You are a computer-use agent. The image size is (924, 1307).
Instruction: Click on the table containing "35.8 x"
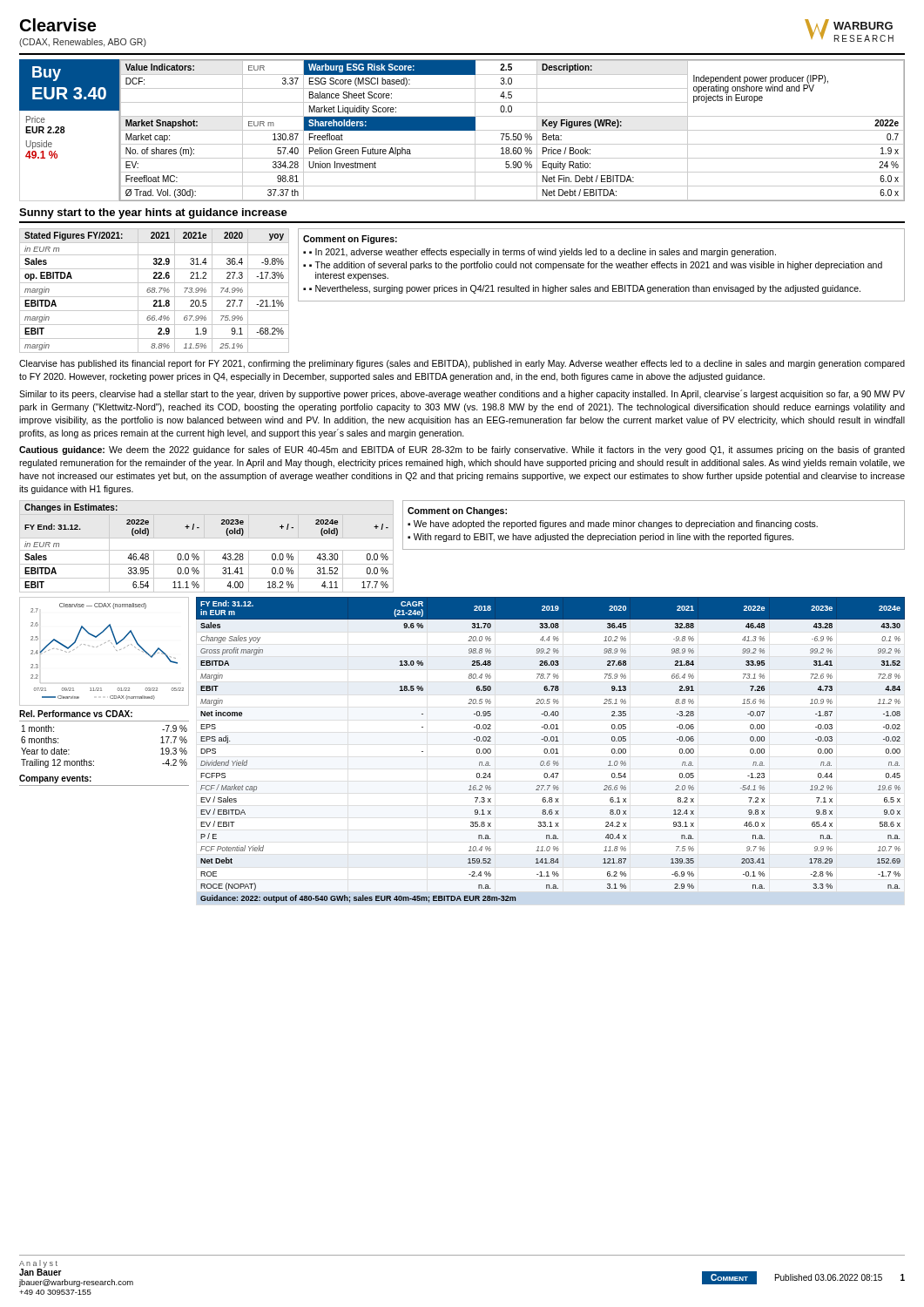(x=550, y=751)
